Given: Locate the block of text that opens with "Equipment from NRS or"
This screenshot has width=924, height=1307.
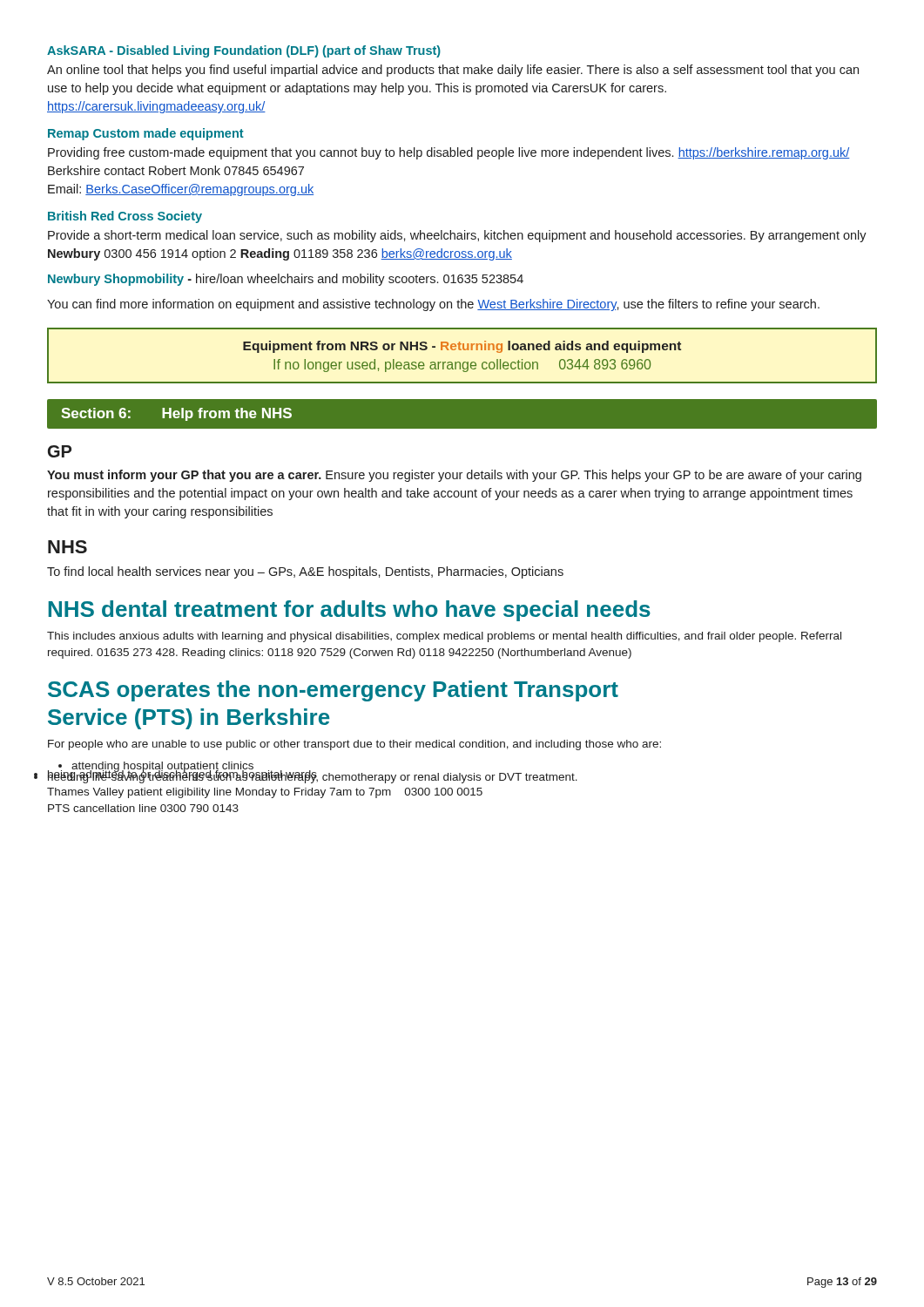Looking at the screenshot, I should click(x=462, y=356).
